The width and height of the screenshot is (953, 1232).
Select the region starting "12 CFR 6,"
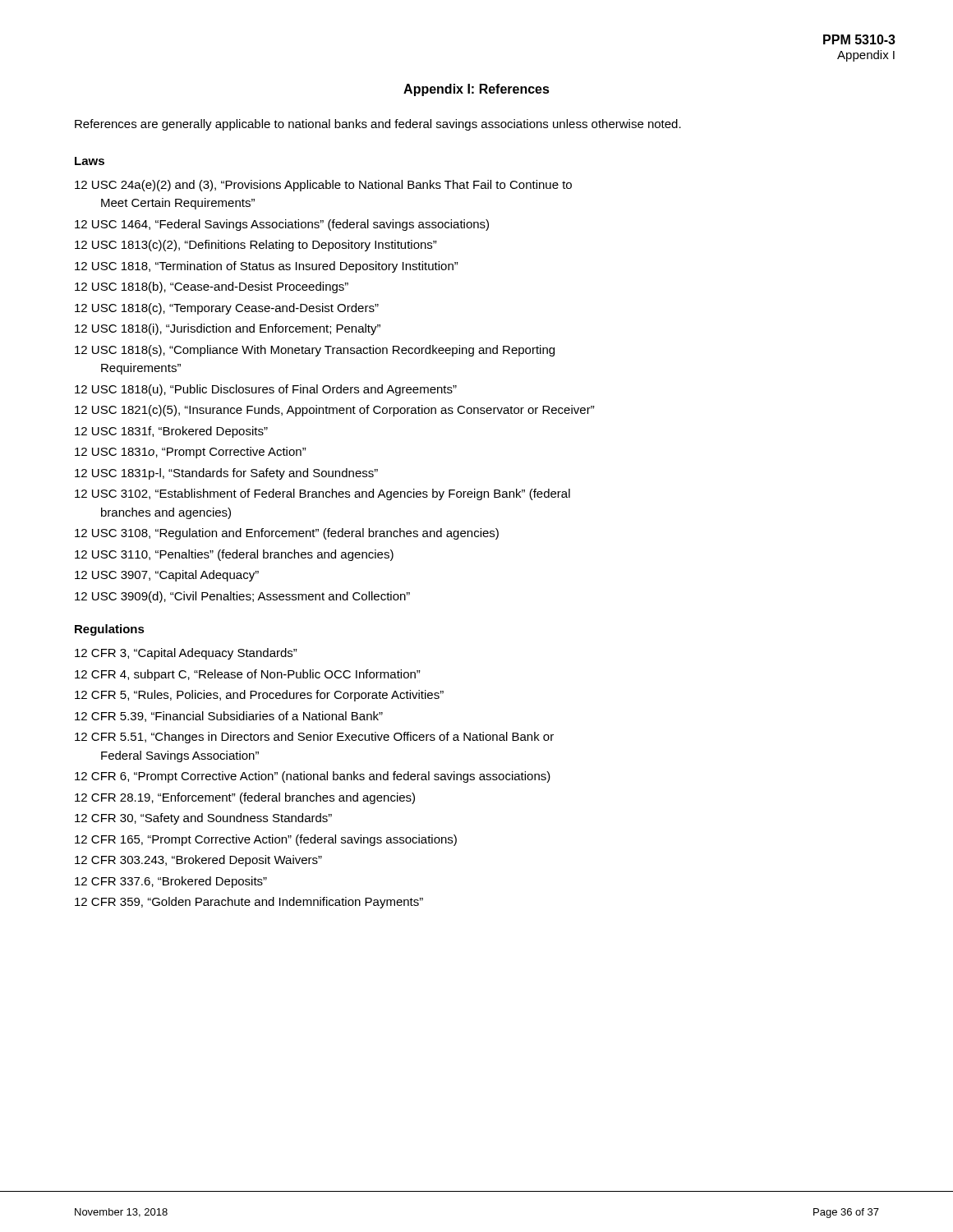pyautogui.click(x=476, y=776)
